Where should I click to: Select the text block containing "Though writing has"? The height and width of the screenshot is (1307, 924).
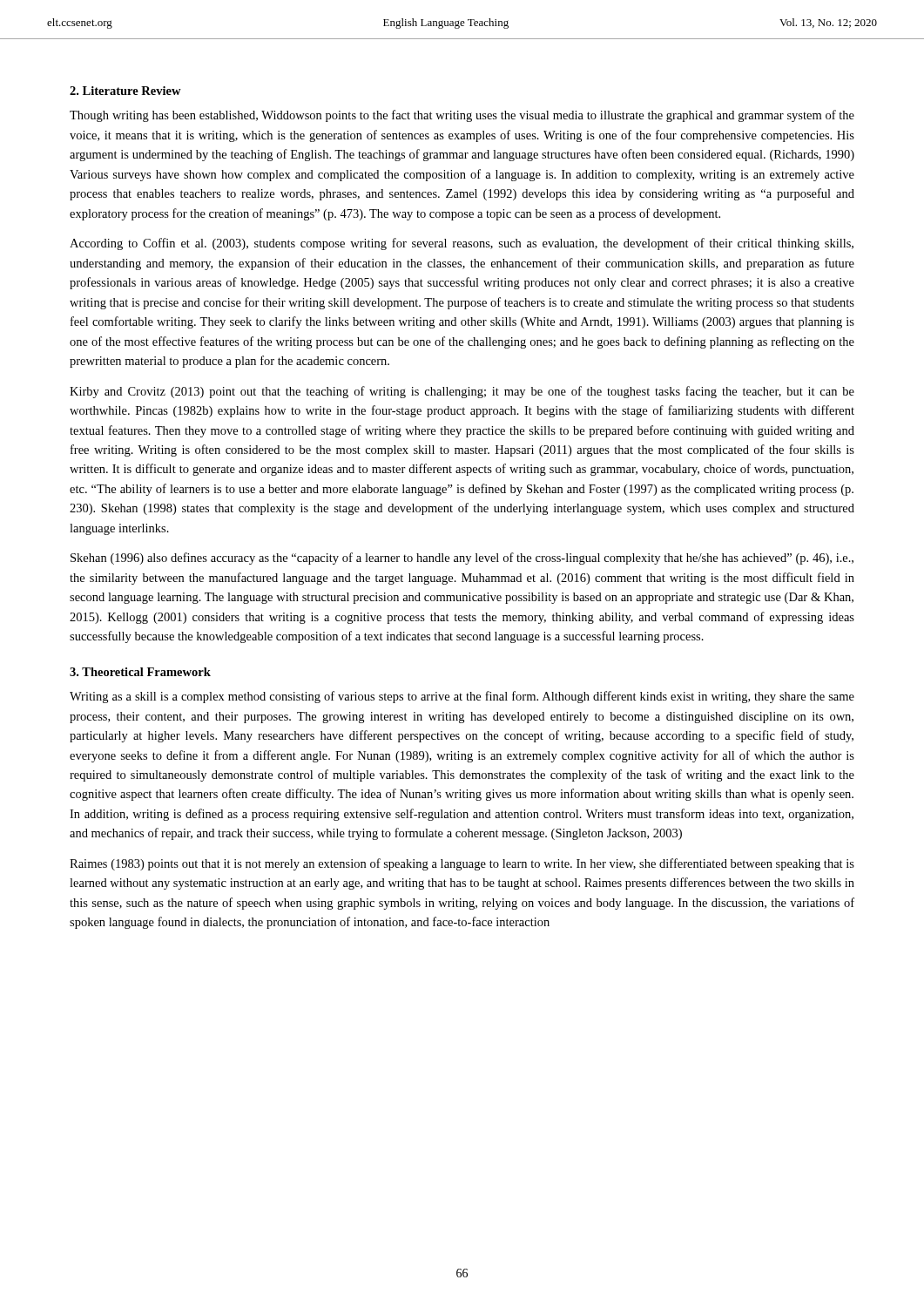[462, 165]
